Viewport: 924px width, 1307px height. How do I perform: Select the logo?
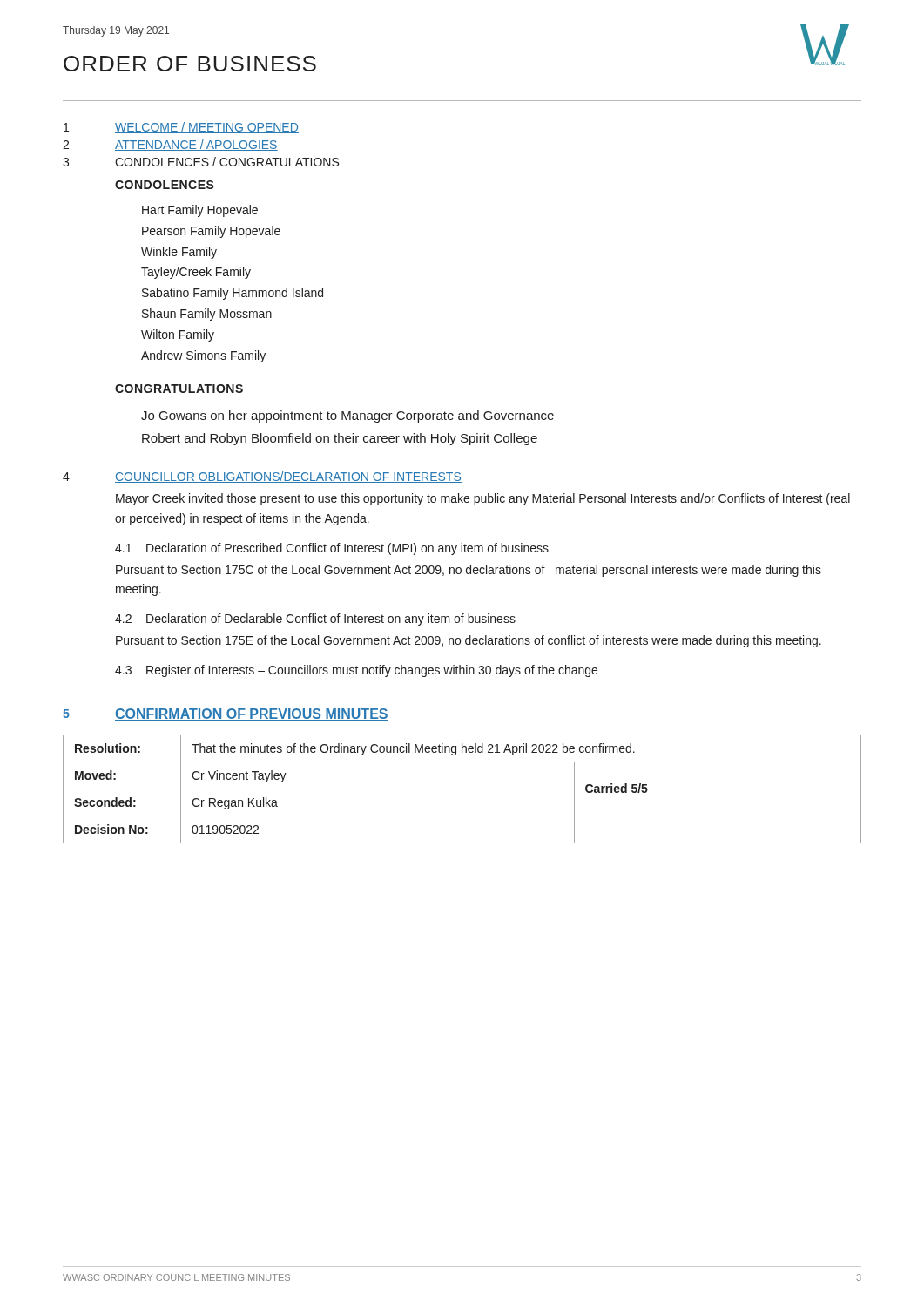tap(830, 42)
